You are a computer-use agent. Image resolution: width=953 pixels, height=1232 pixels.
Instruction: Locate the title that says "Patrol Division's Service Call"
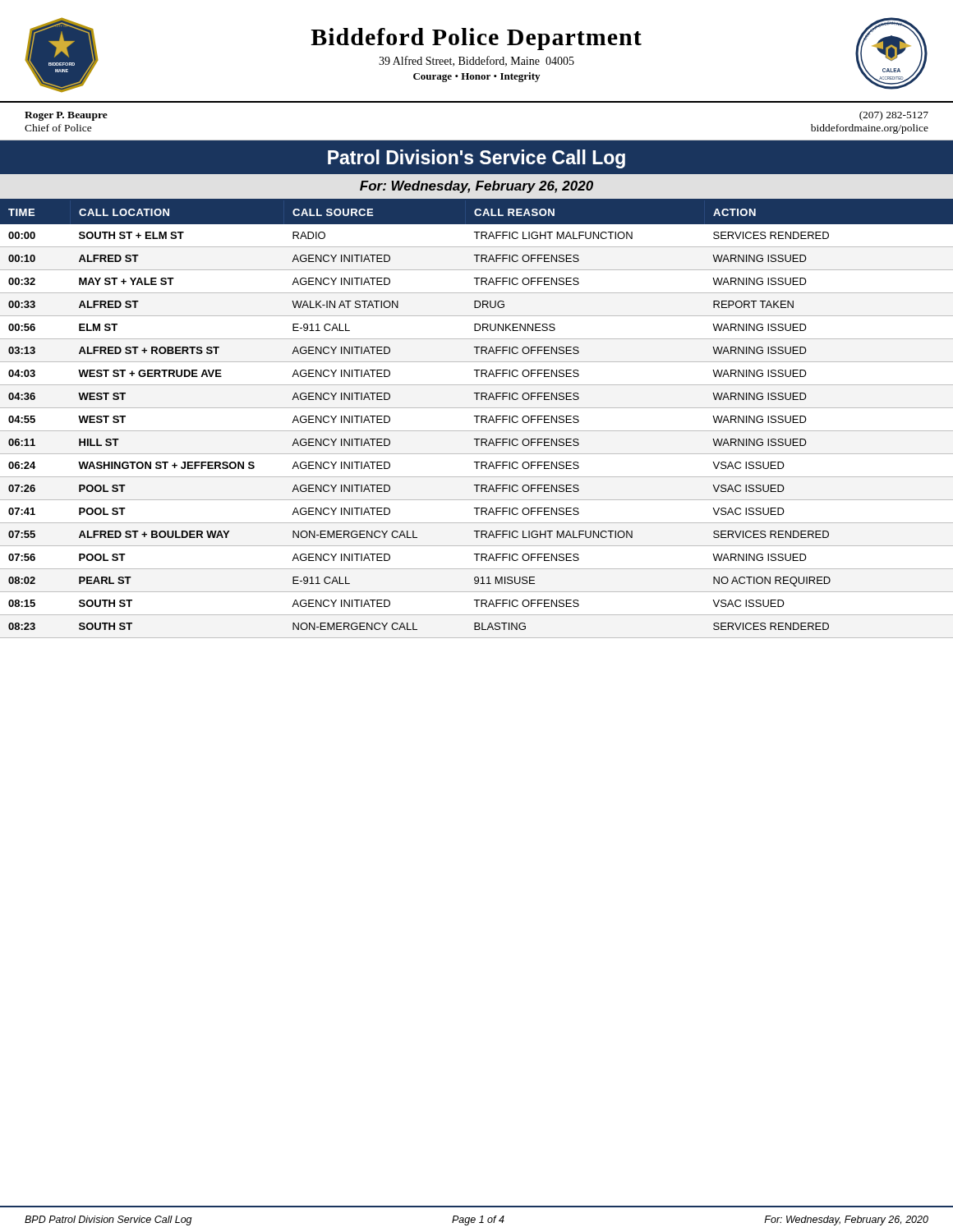(x=476, y=158)
